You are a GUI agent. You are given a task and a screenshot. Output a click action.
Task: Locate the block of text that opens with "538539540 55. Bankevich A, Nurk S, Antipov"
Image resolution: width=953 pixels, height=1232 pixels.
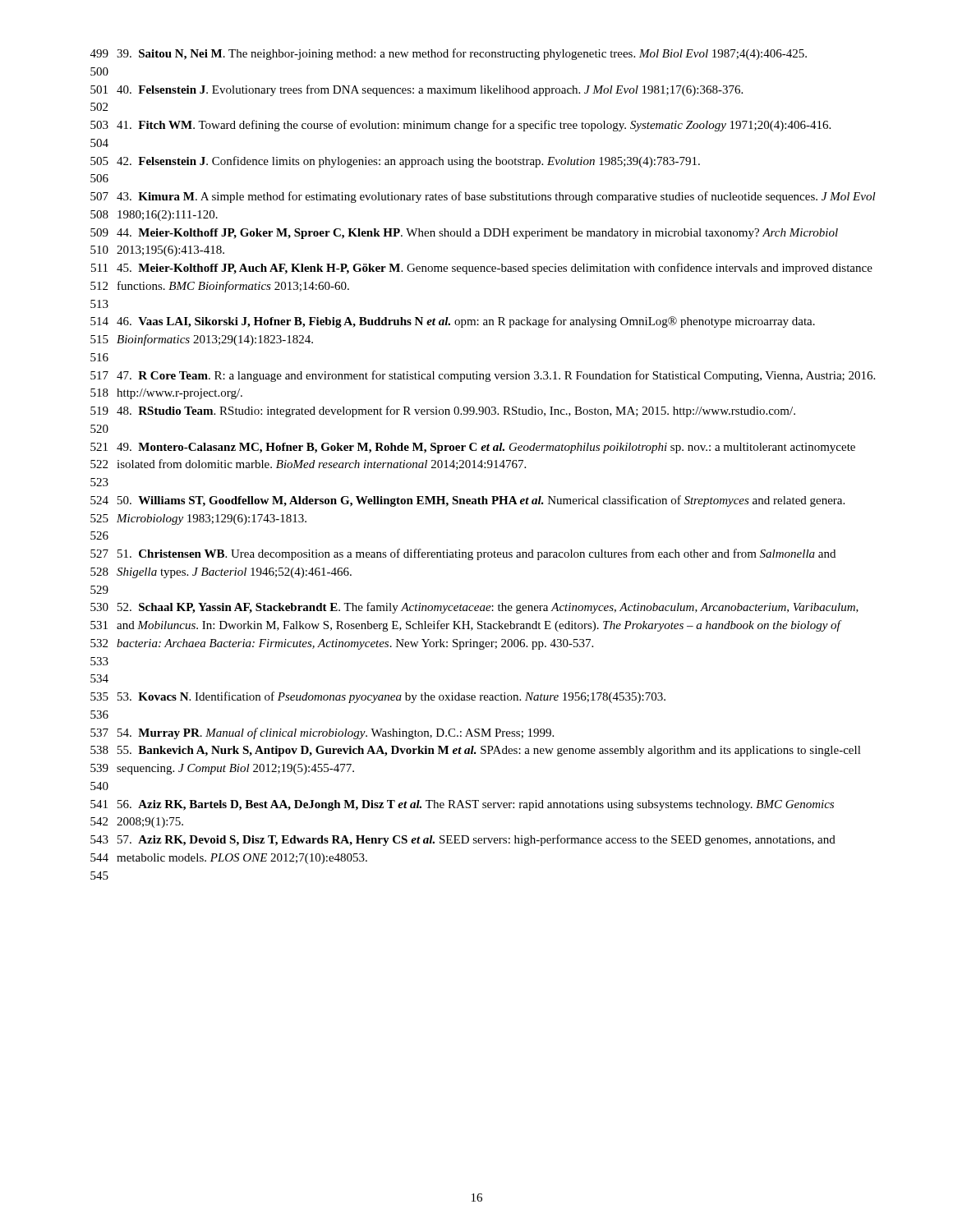click(476, 751)
